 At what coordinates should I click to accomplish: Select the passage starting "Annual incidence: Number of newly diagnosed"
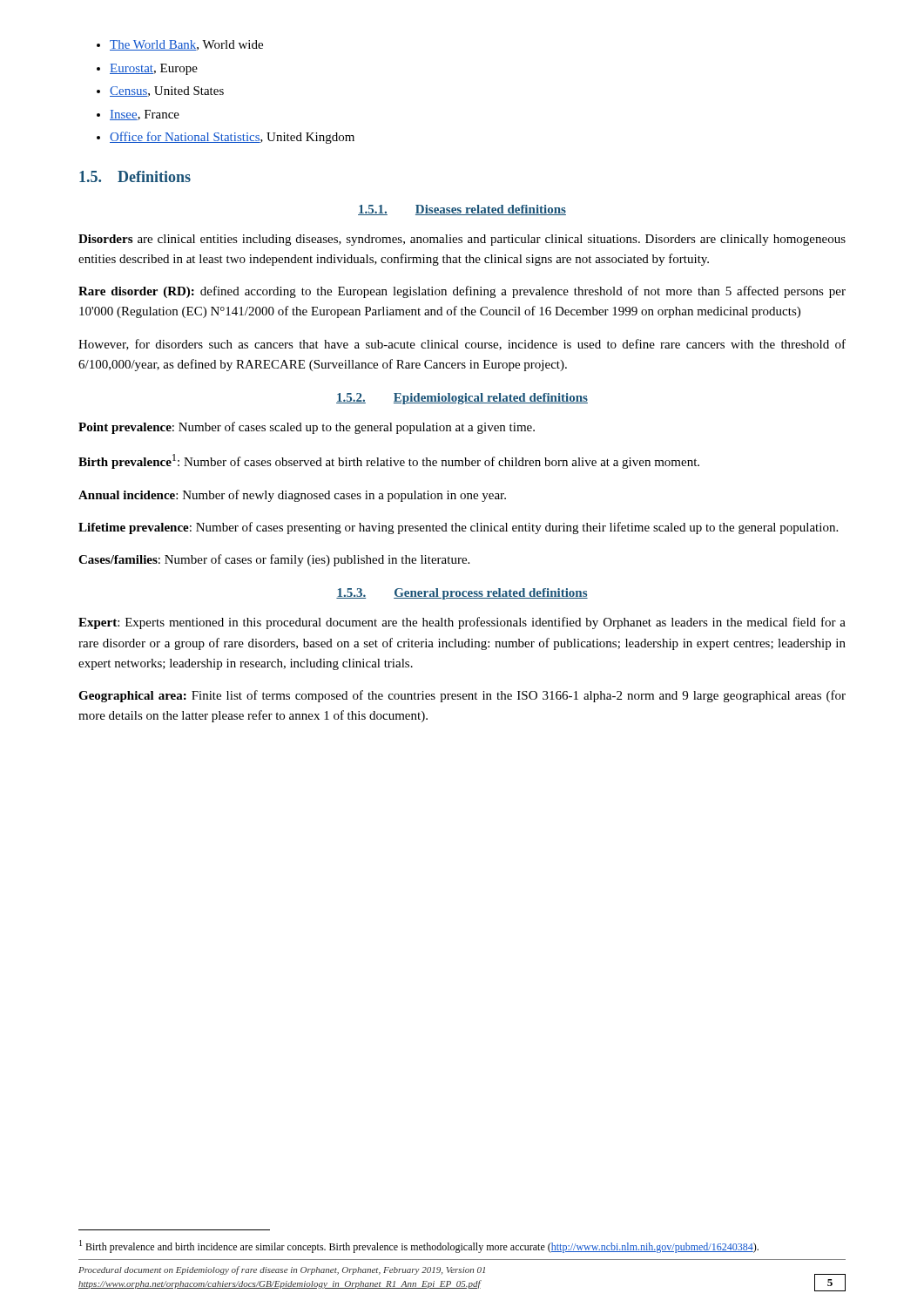pyautogui.click(x=293, y=495)
